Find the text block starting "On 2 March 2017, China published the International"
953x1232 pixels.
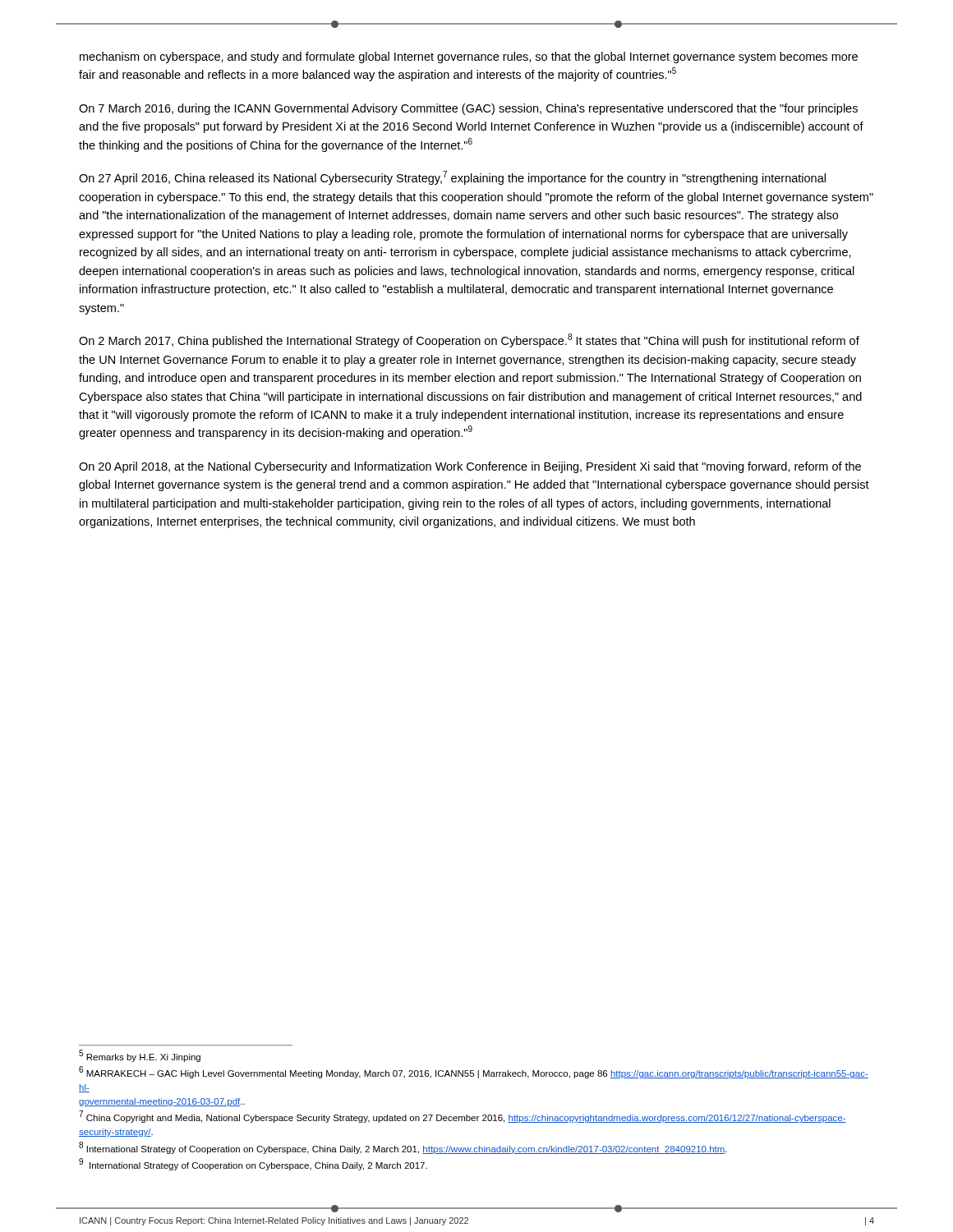[x=470, y=386]
